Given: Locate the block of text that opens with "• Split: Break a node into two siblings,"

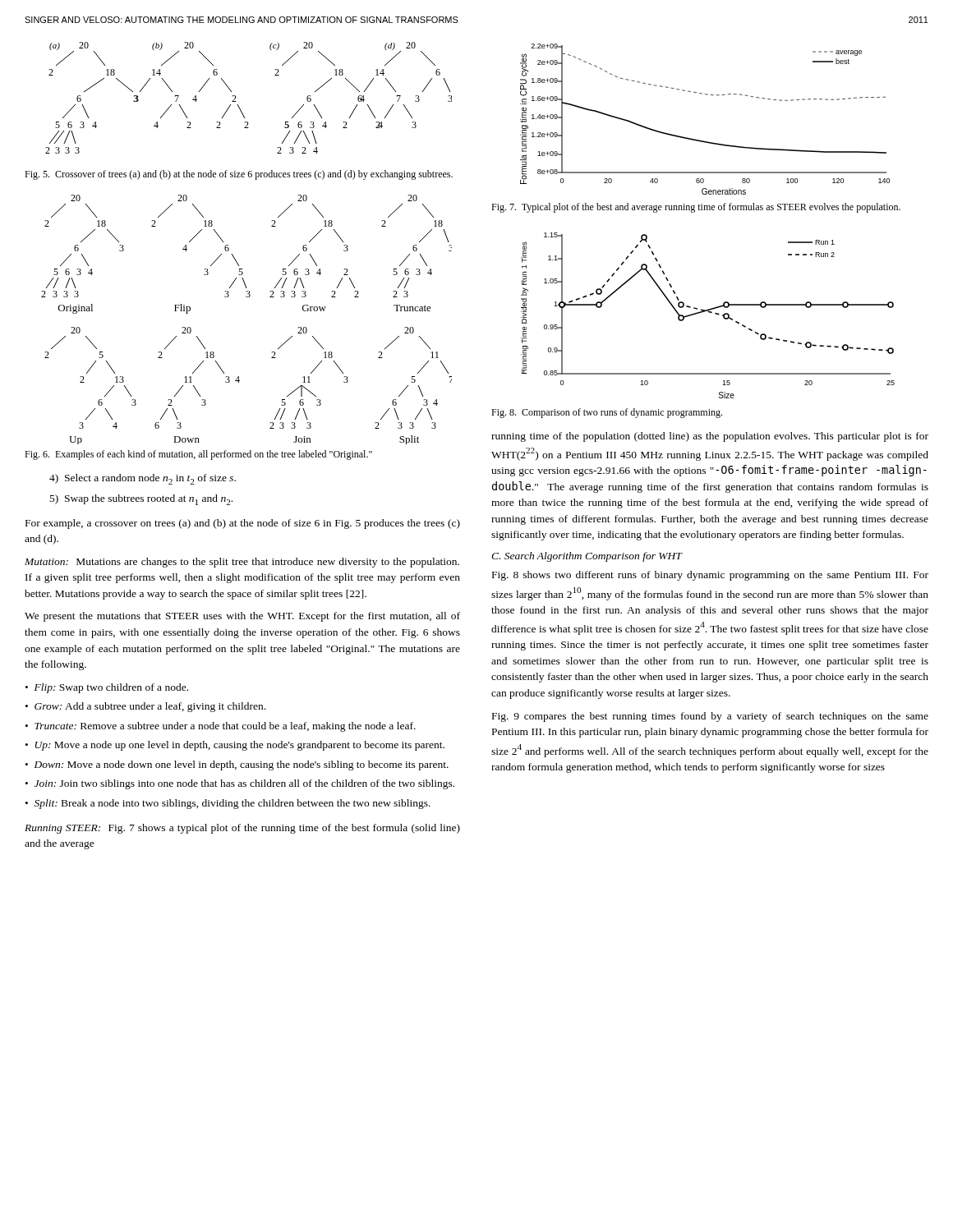Looking at the screenshot, I should coord(228,803).
